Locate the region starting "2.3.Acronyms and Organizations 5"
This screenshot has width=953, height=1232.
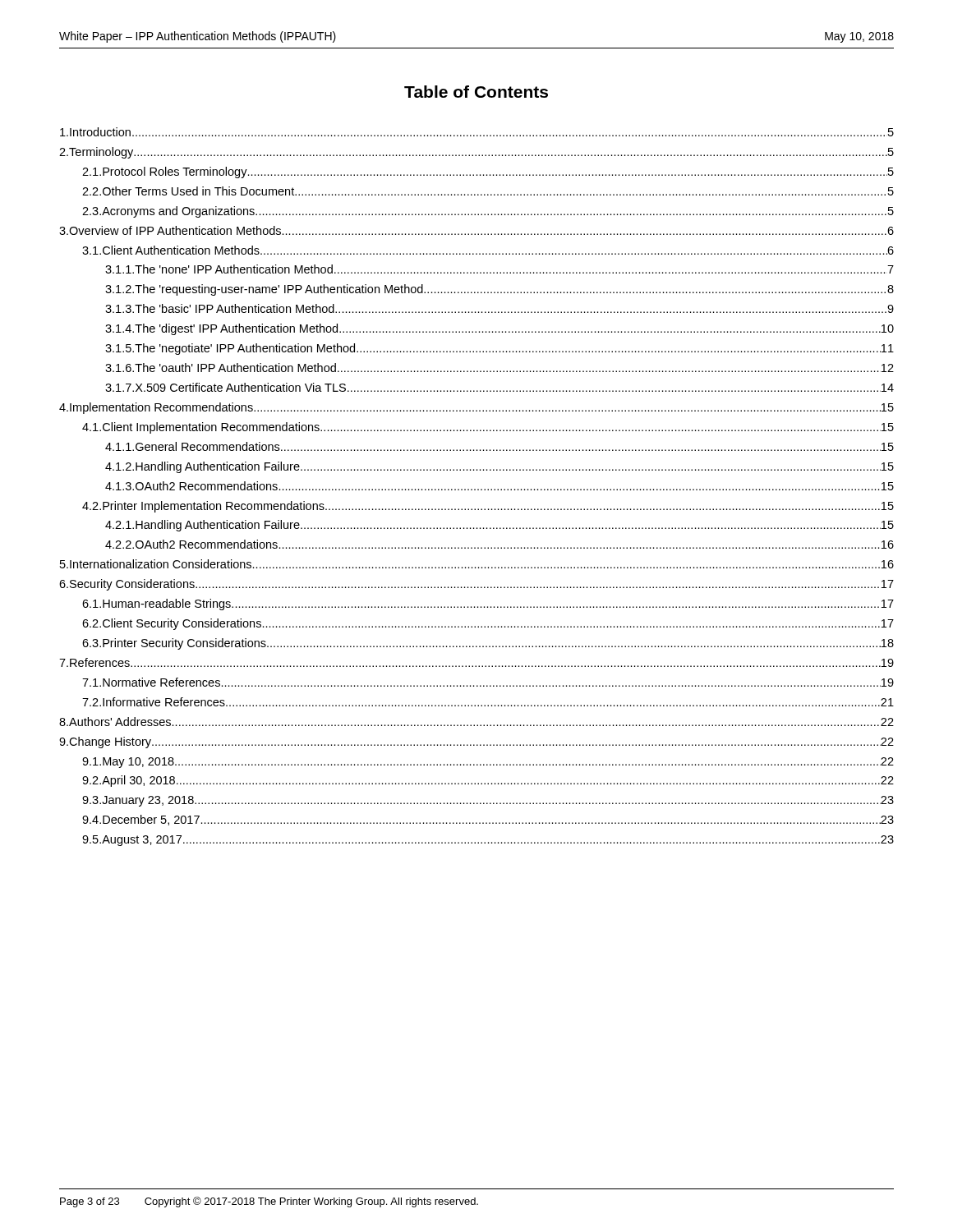(x=476, y=212)
